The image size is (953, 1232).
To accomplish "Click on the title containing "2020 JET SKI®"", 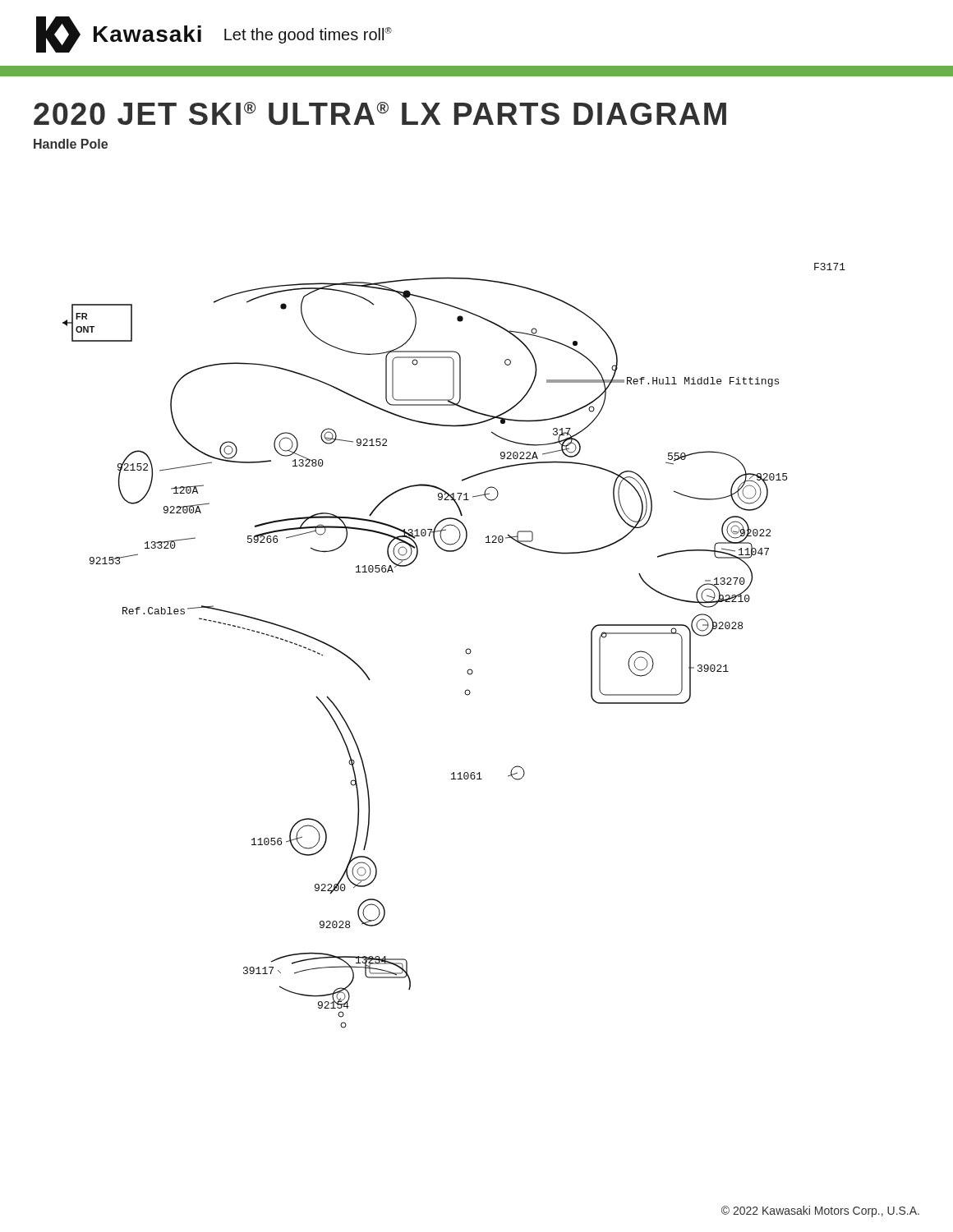I will point(476,115).
